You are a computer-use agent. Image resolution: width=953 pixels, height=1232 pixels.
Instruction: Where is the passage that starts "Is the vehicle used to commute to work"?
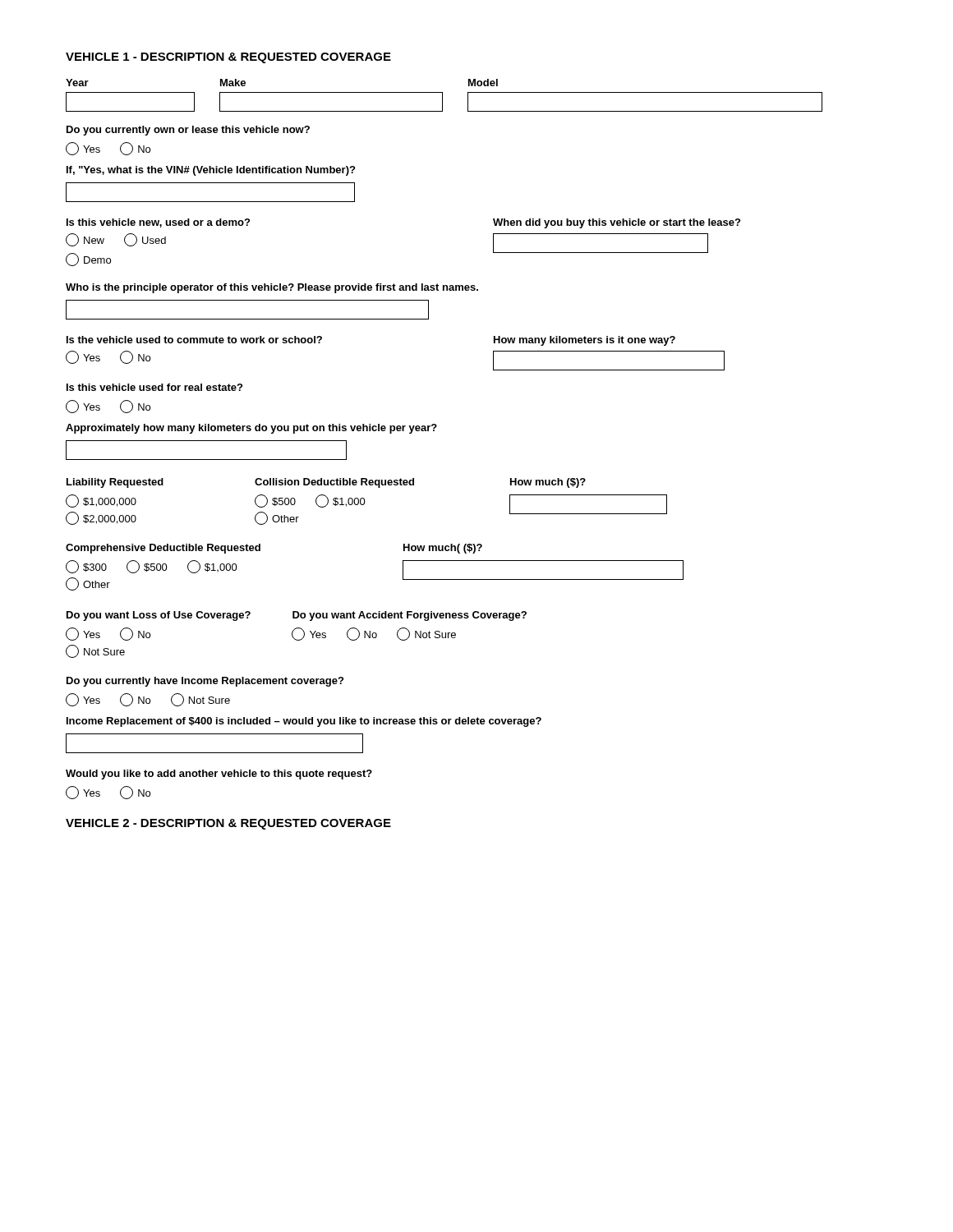coord(193,340)
